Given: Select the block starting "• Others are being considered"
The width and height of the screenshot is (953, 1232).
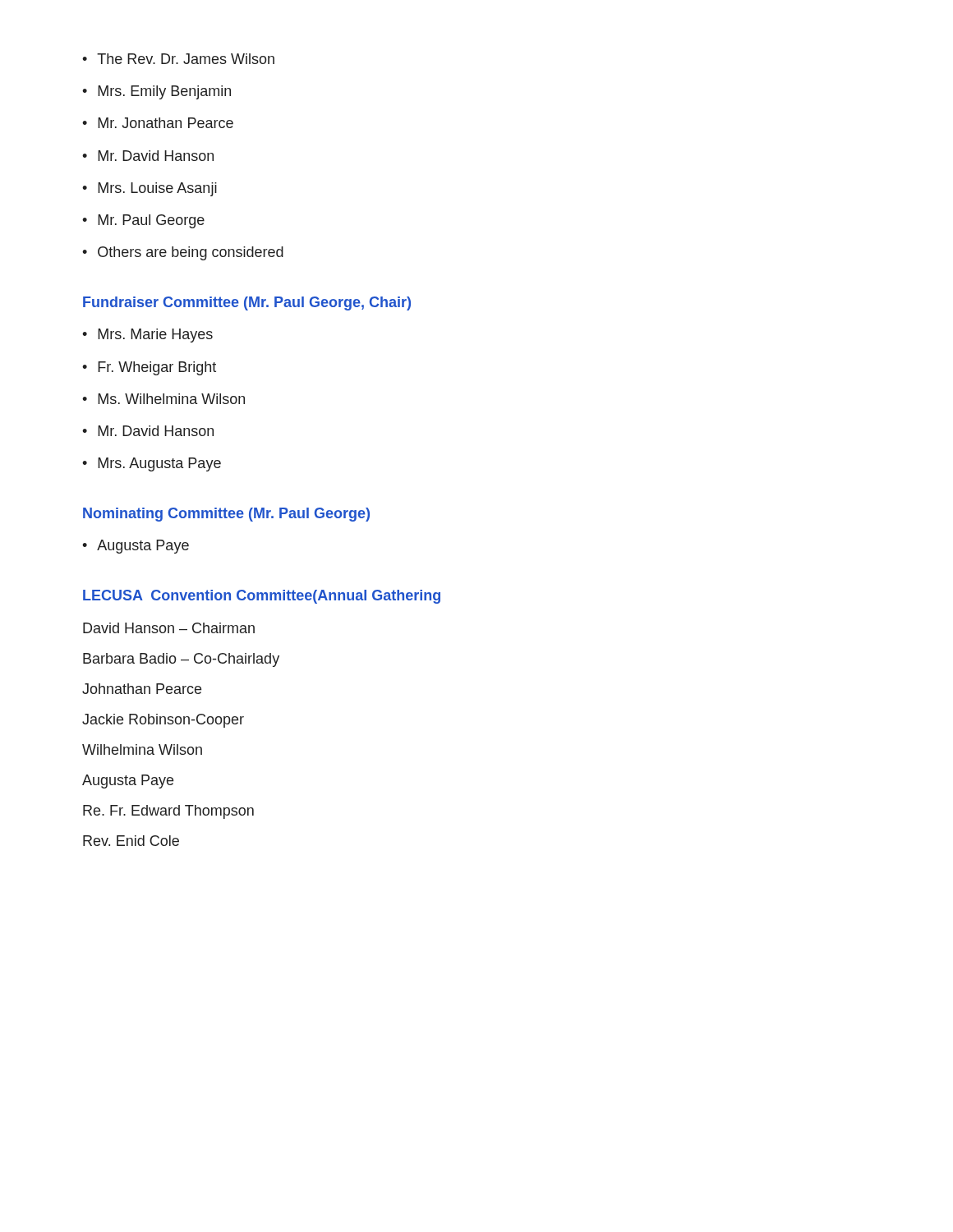Looking at the screenshot, I should (x=183, y=253).
